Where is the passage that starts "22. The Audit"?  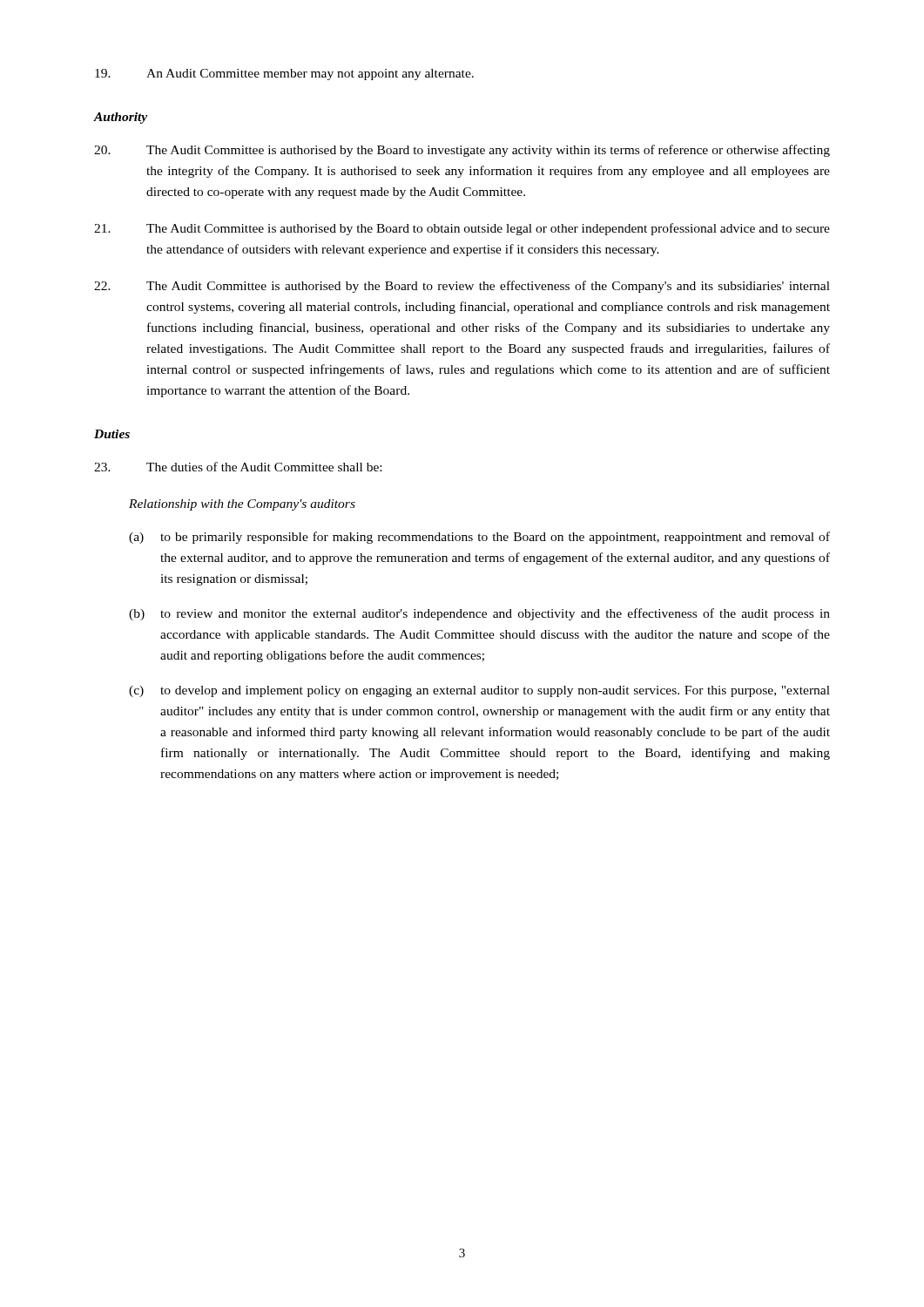coord(462,338)
